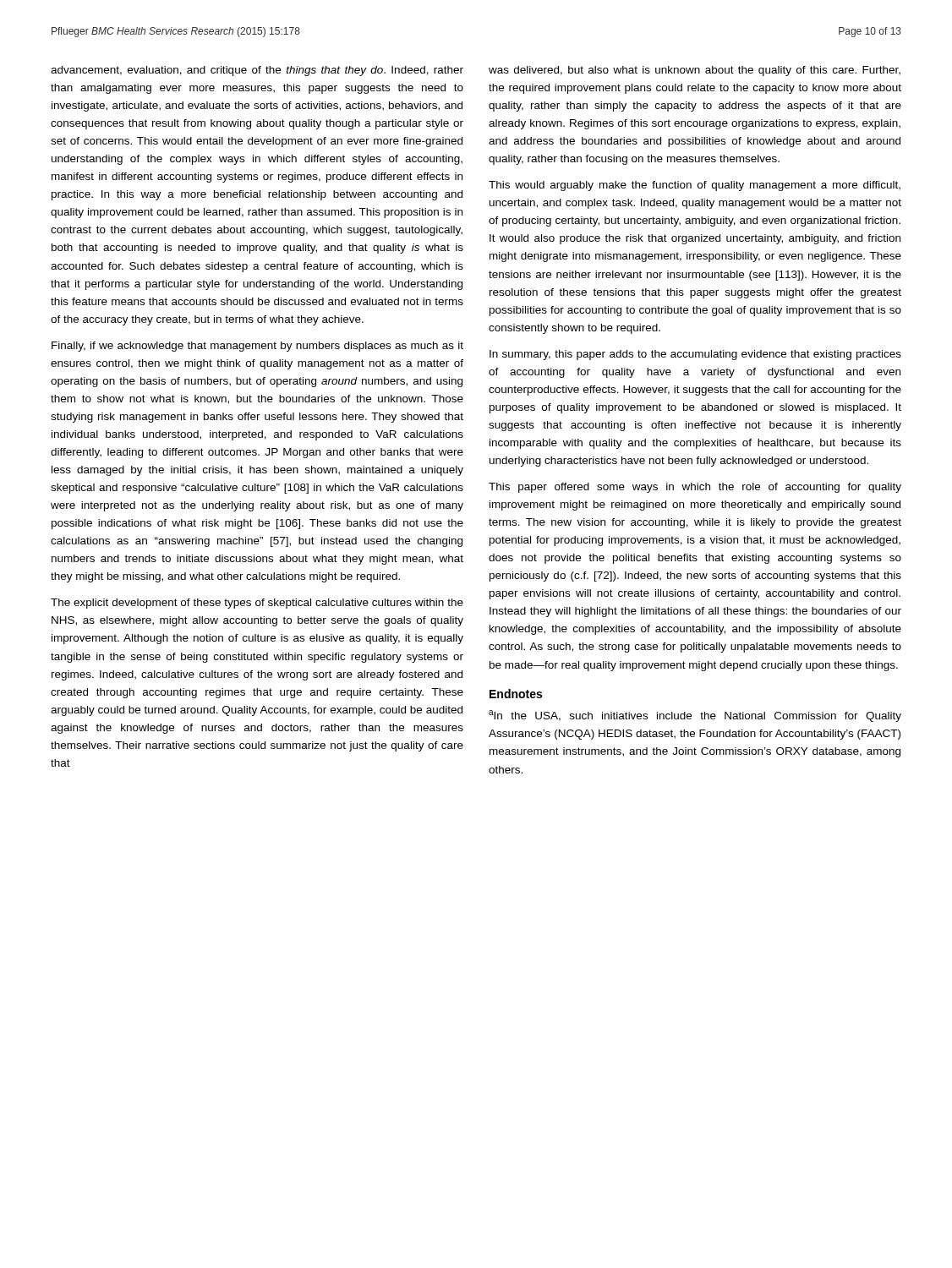Click the section header
Image resolution: width=952 pixels, height=1268 pixels.
(x=516, y=694)
